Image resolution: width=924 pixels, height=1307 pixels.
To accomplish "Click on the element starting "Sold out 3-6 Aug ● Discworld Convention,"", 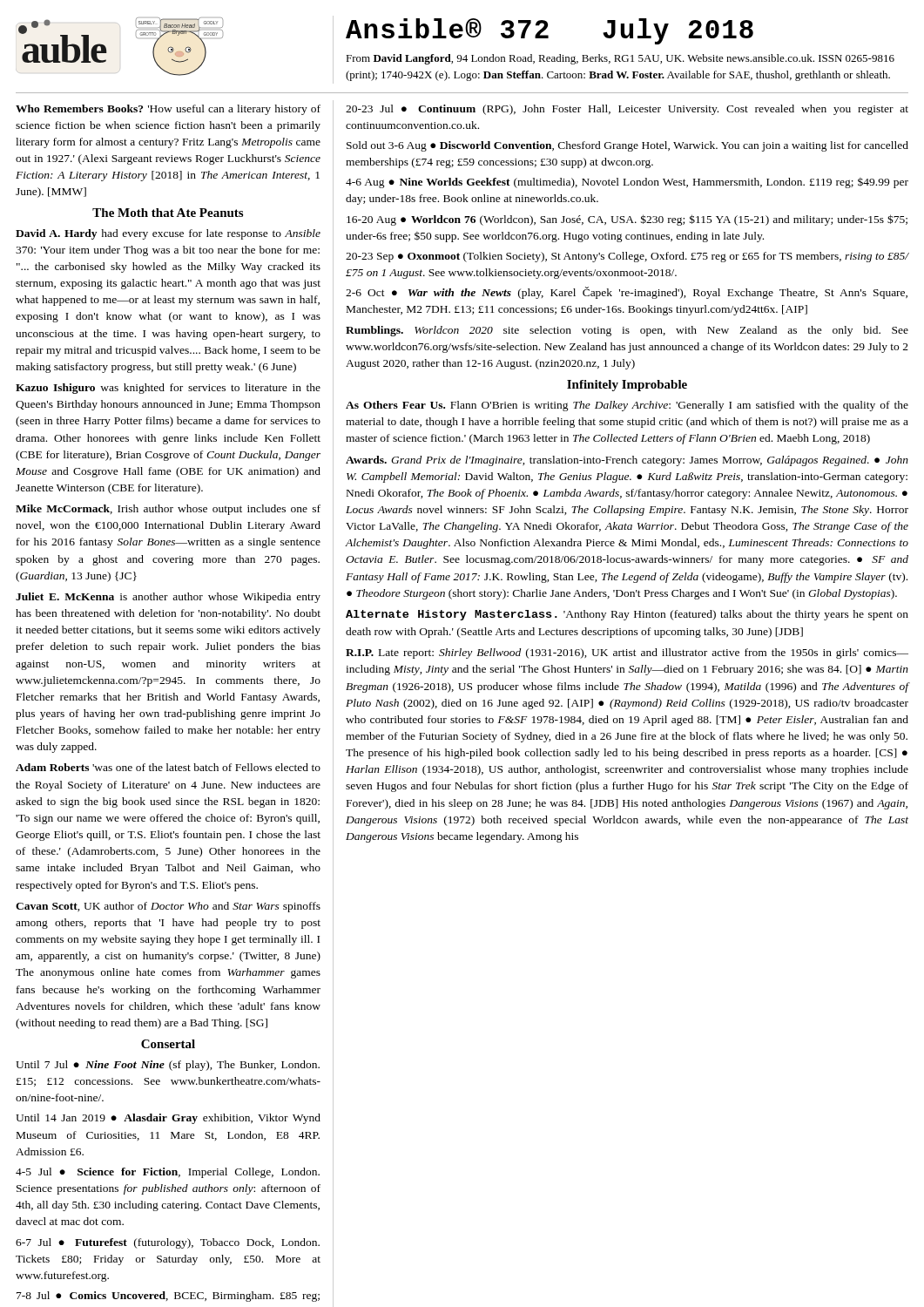I will [627, 153].
